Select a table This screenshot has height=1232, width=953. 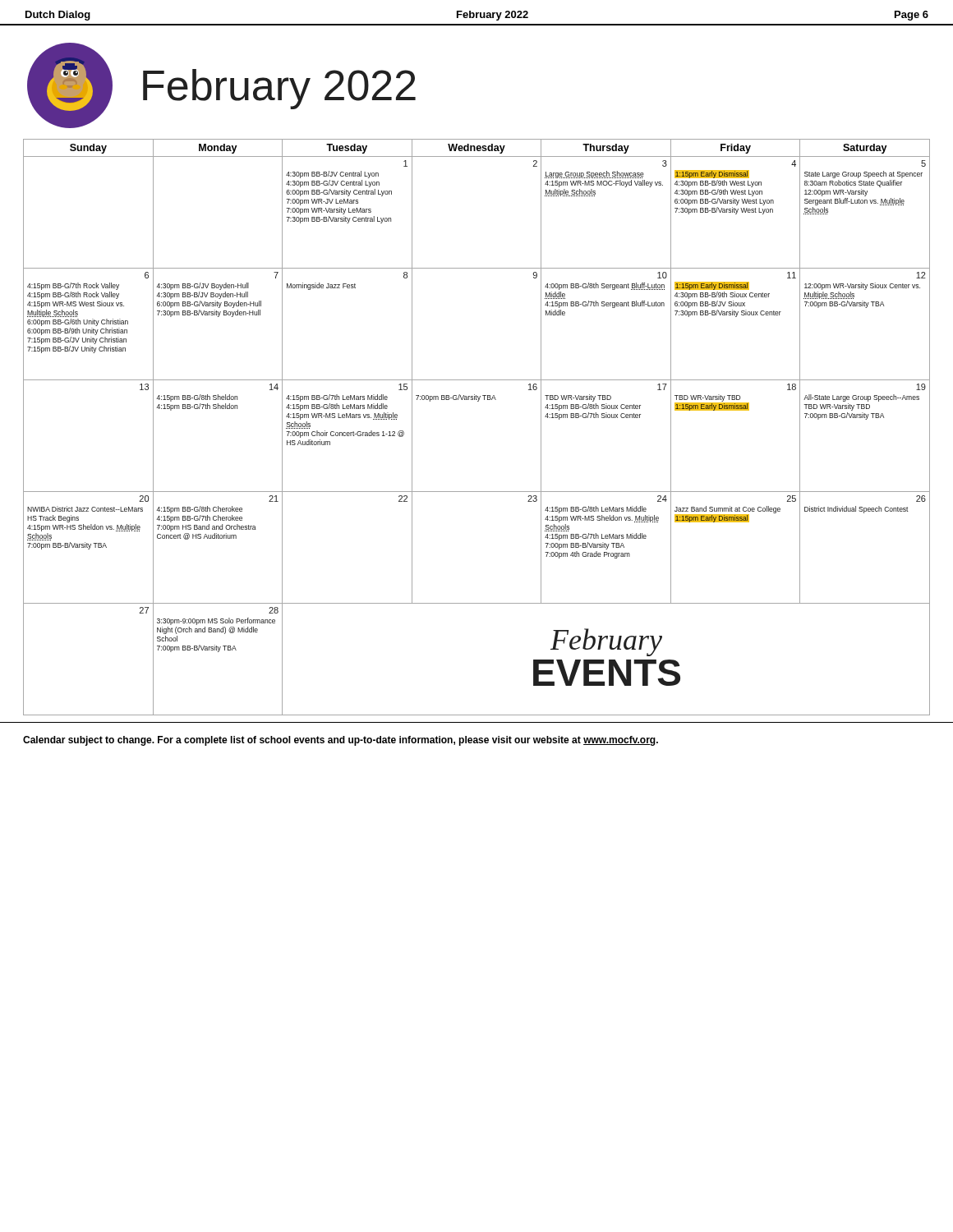tap(476, 427)
